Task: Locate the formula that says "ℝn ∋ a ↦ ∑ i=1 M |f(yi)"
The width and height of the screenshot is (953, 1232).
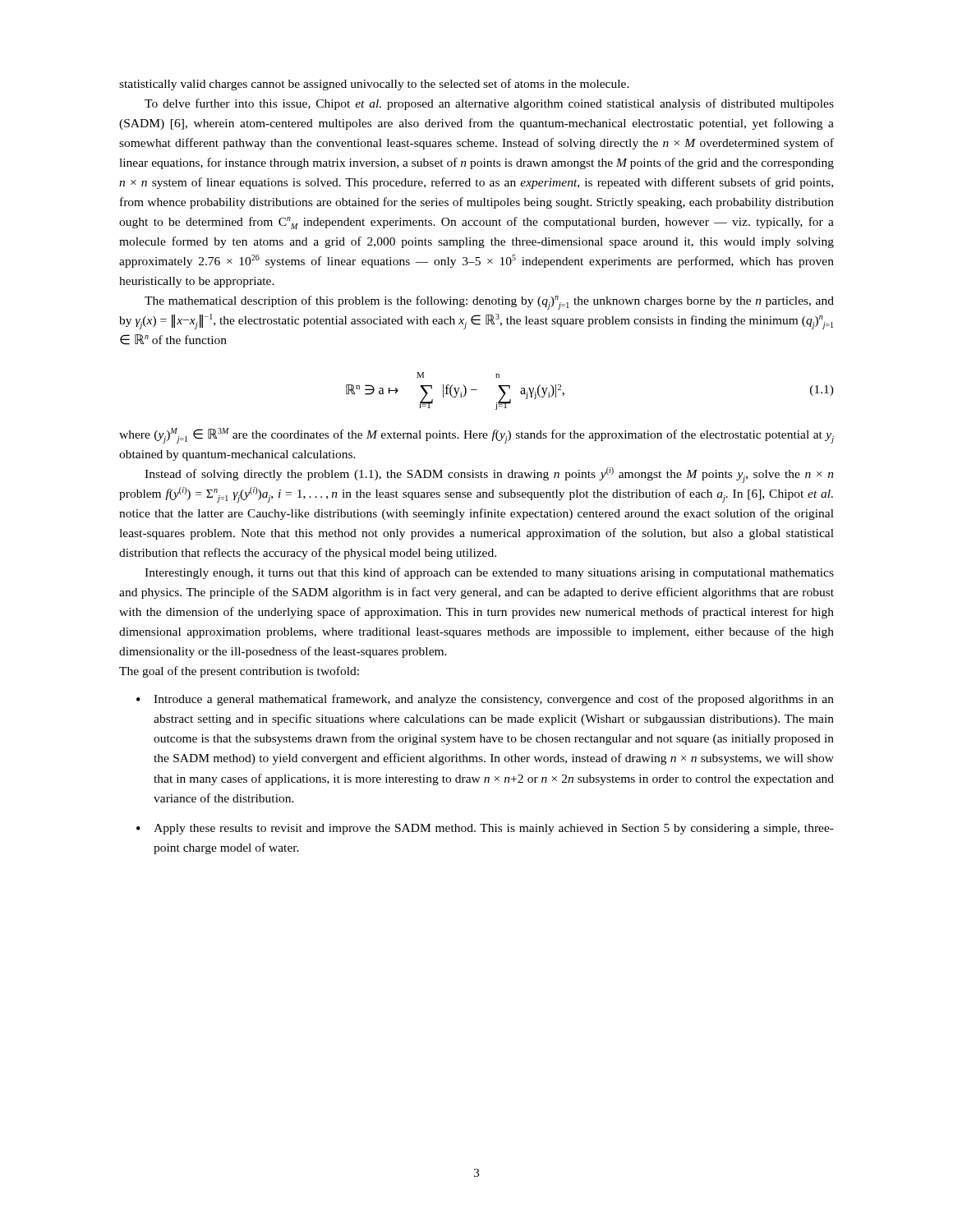Action: tap(476, 389)
